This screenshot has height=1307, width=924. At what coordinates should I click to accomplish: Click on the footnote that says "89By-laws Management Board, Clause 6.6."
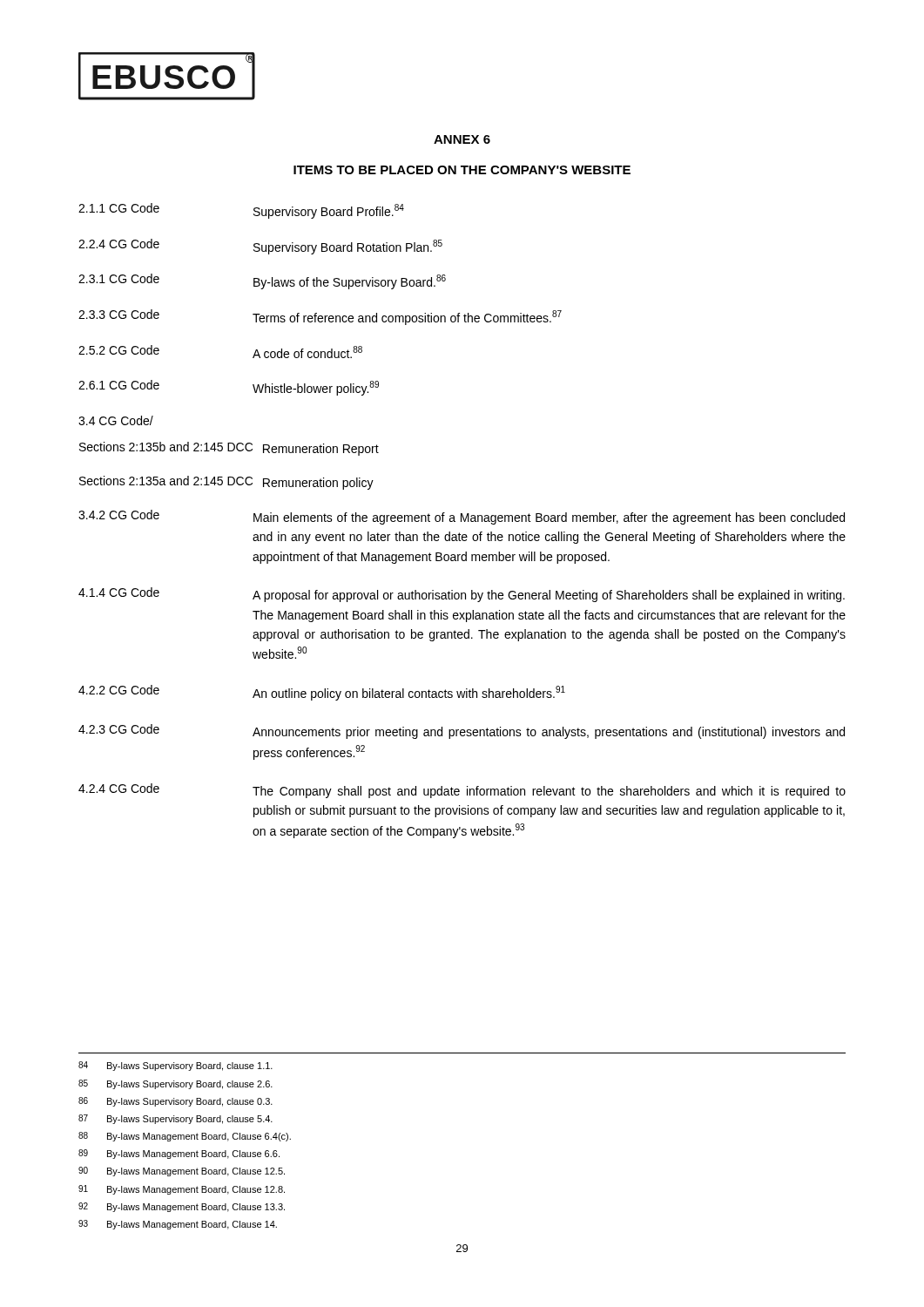[x=179, y=1156]
